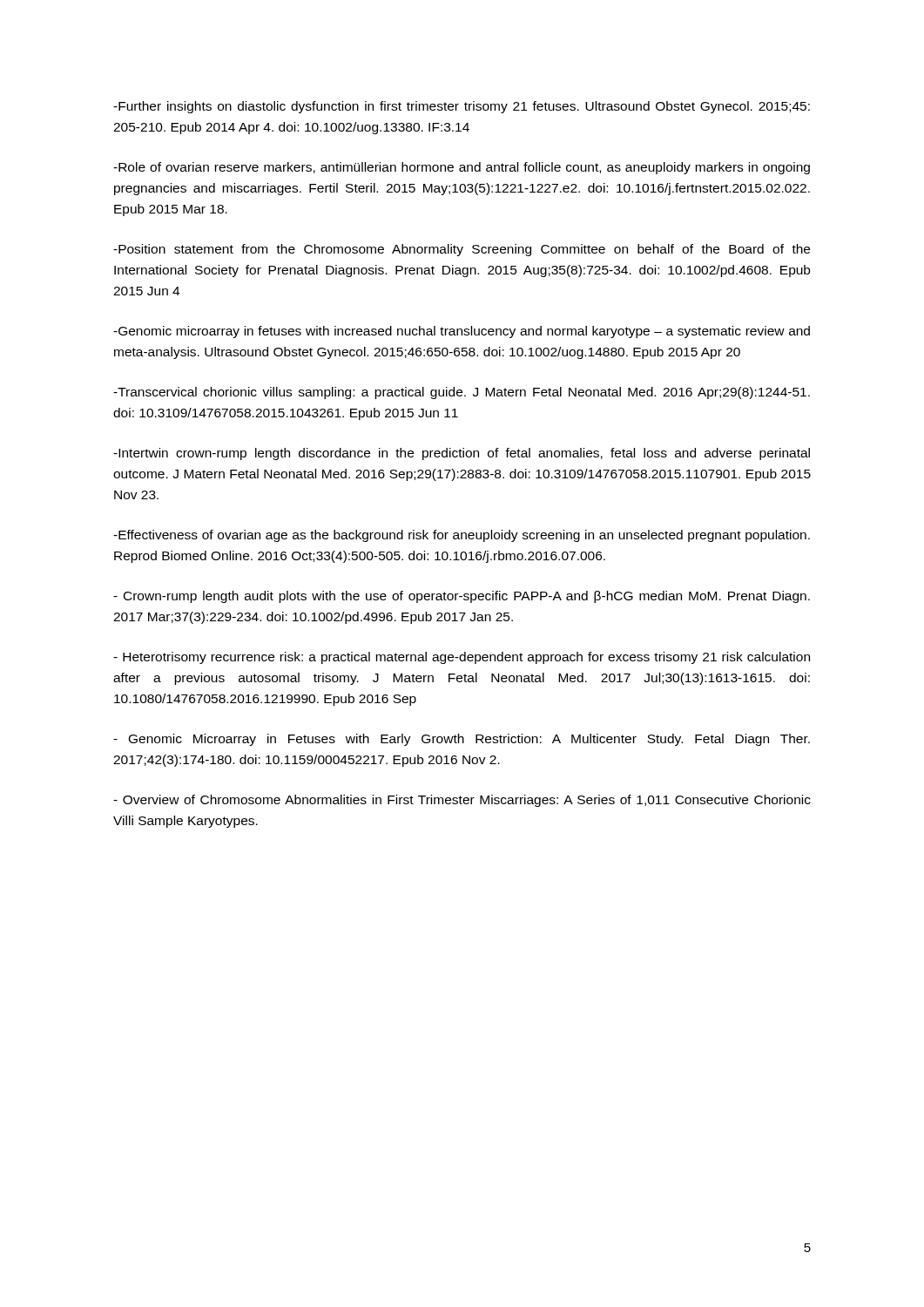Viewport: 924px width, 1307px height.
Task: Navigate to the block starting "-Role of ovarian reserve"
Action: 462,188
